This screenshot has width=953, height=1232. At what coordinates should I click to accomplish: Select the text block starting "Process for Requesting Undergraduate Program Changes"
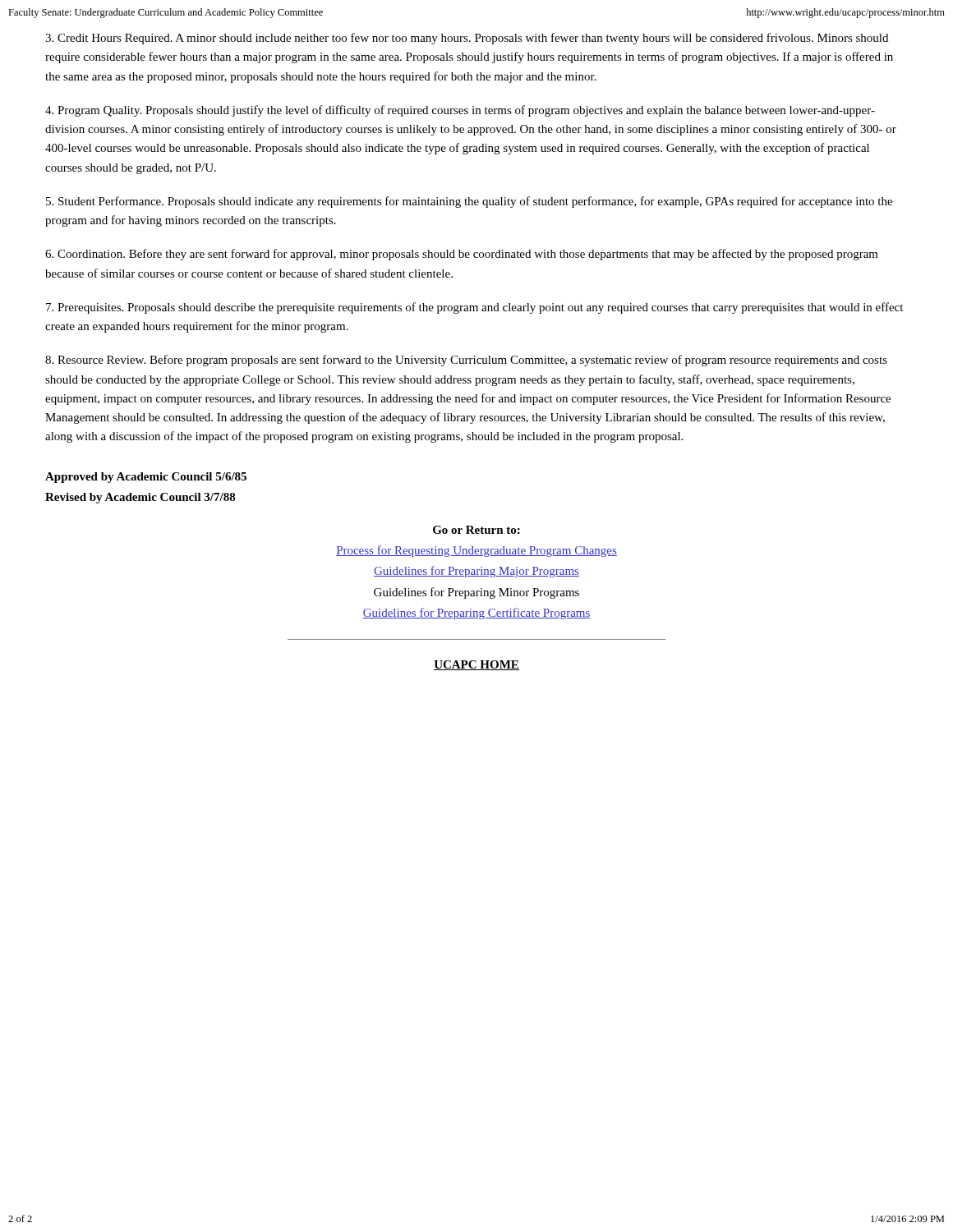pyautogui.click(x=476, y=550)
